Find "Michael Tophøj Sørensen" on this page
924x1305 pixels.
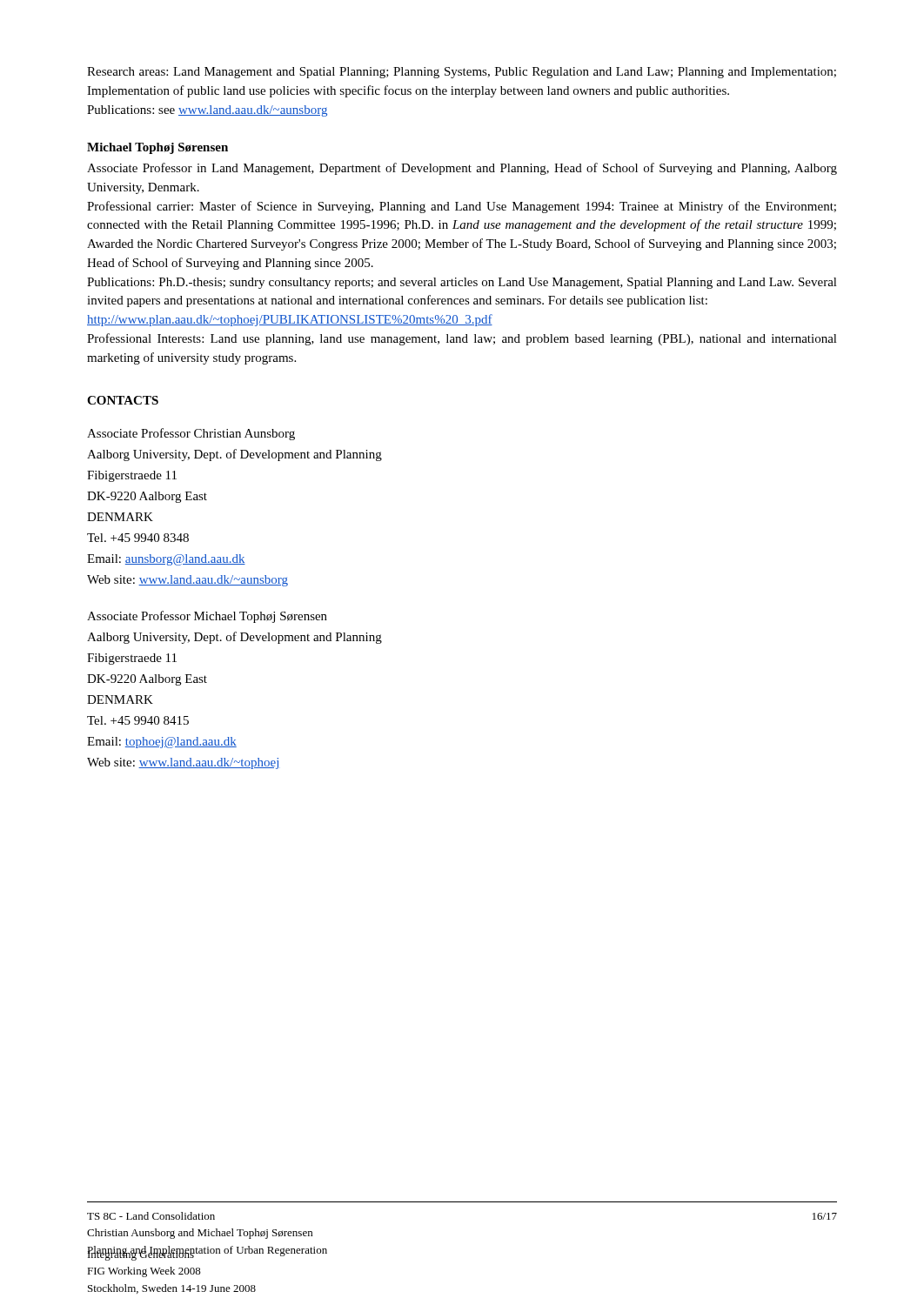point(158,147)
